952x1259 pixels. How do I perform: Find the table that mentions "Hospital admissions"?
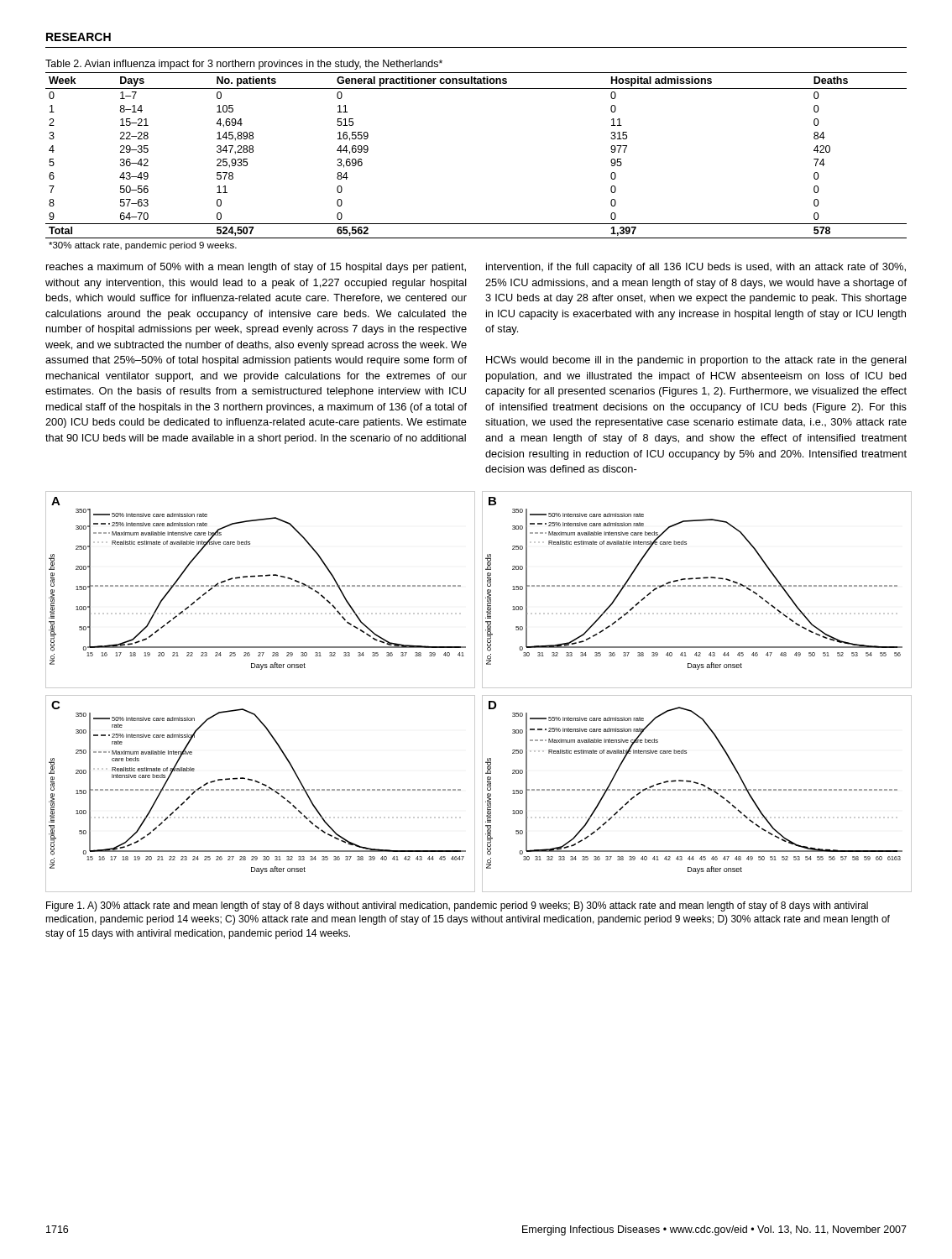476,162
